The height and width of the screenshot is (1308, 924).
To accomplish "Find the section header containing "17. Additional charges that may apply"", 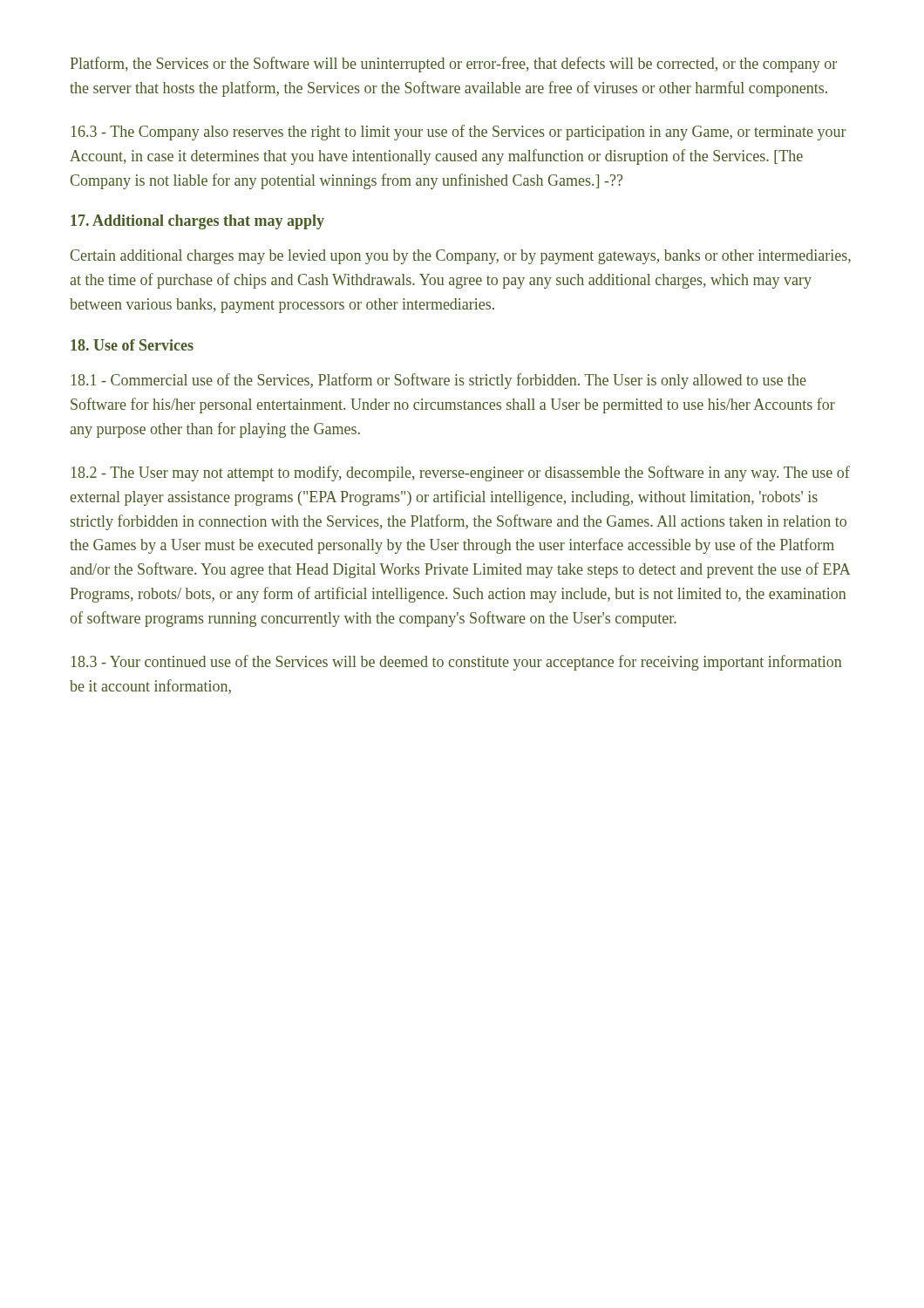I will (197, 221).
